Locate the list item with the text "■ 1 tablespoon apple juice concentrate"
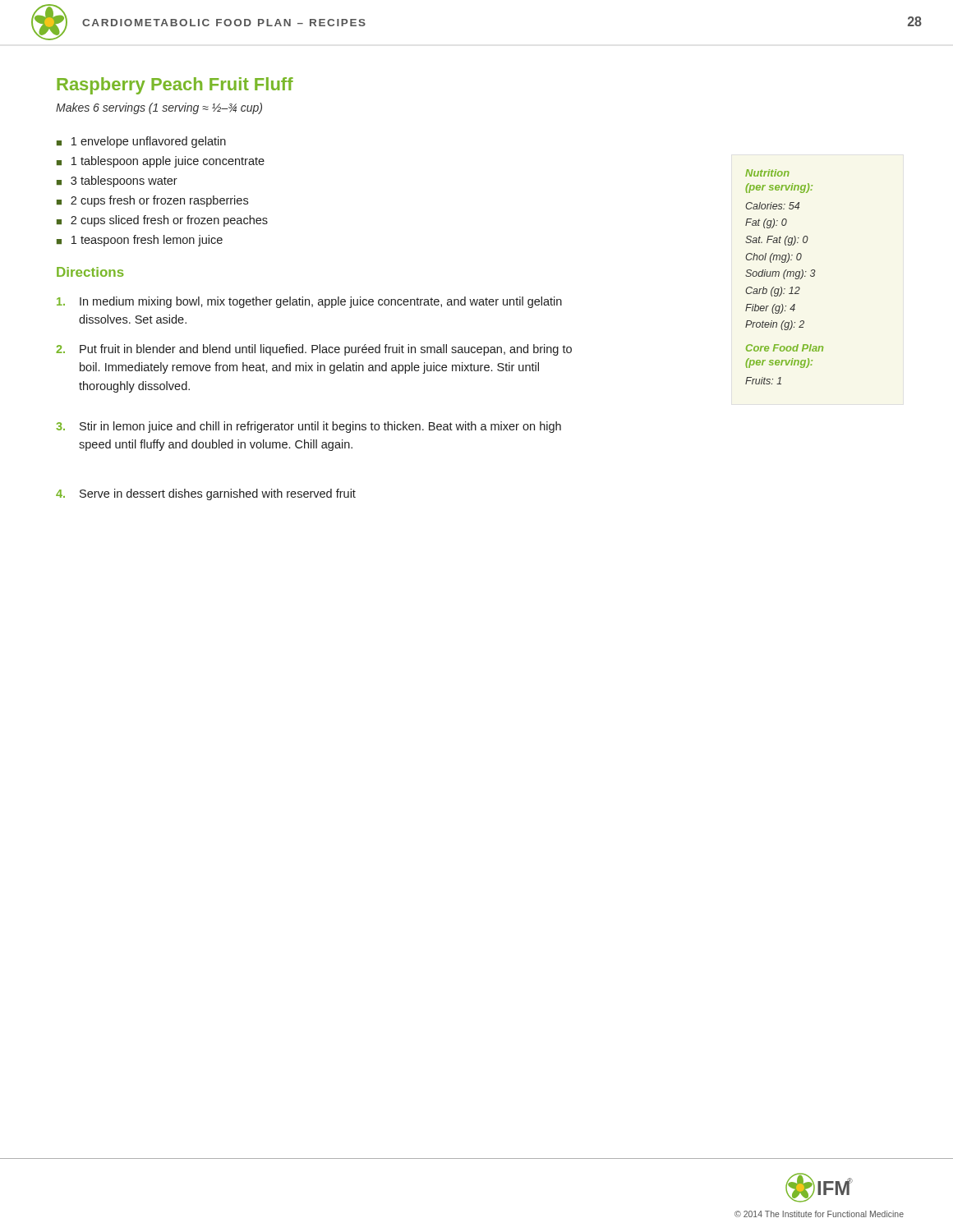This screenshot has height=1232, width=953. pos(160,161)
